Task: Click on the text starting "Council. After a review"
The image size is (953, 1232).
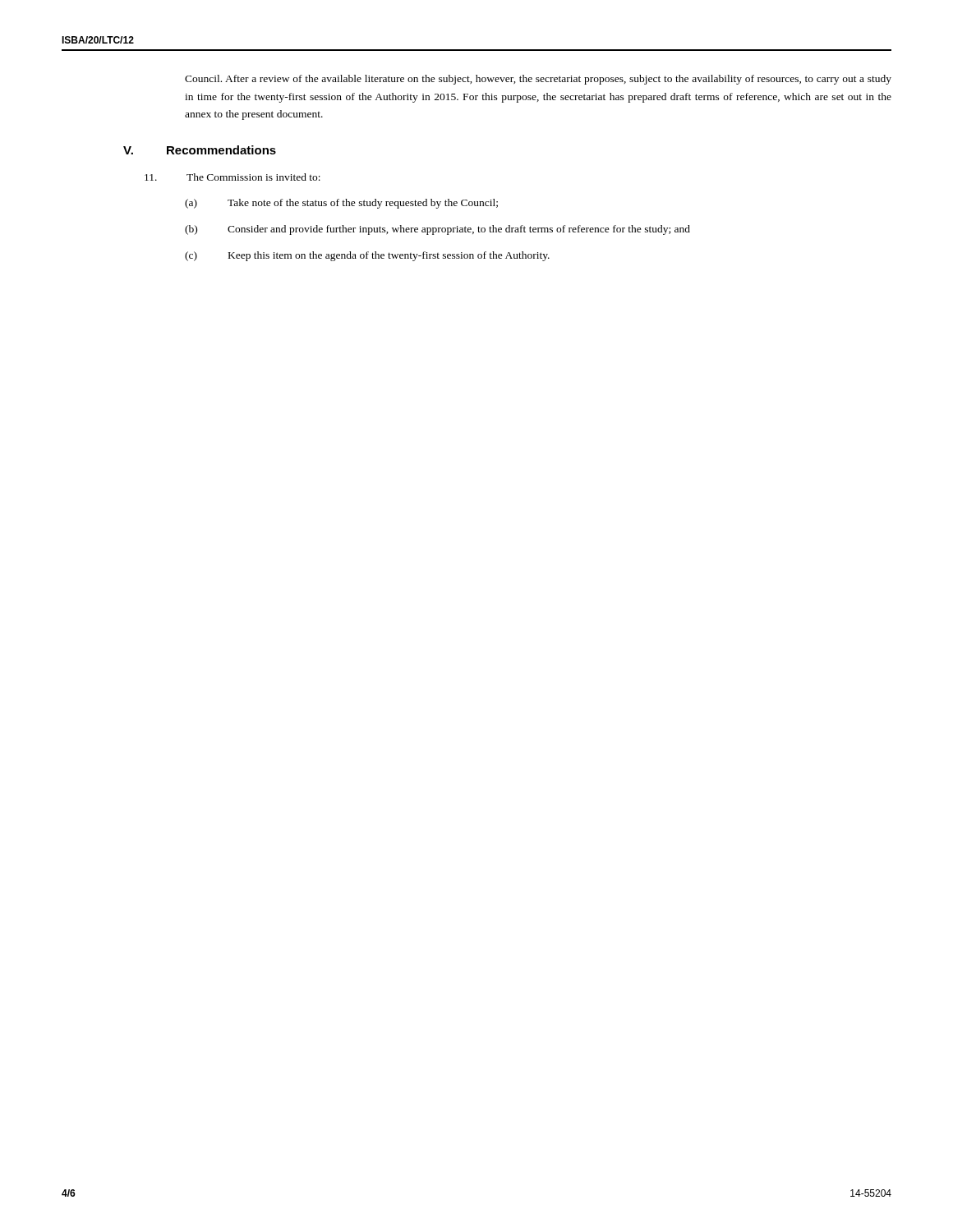Action: pyautogui.click(x=538, y=96)
